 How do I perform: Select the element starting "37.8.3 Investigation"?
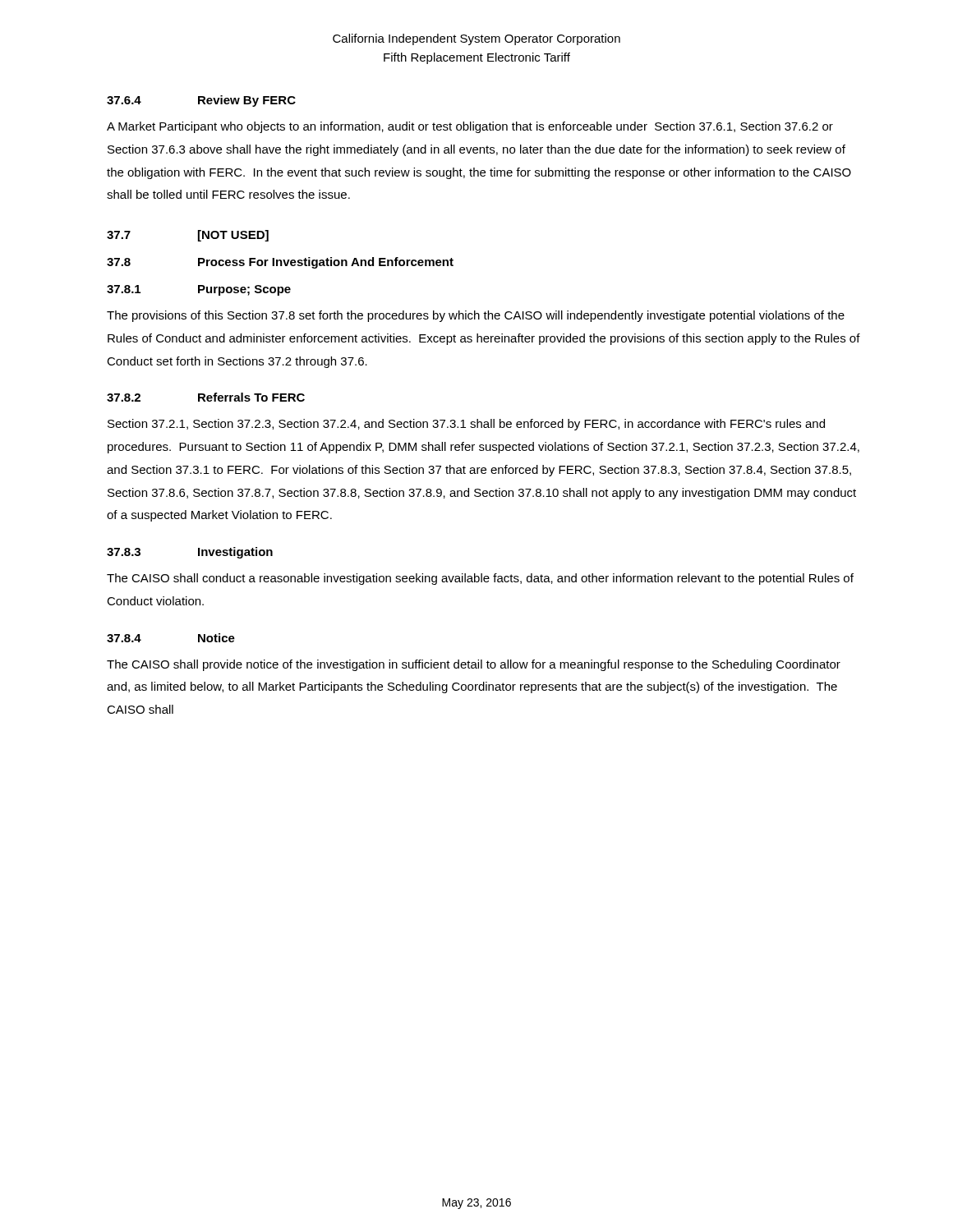click(190, 552)
